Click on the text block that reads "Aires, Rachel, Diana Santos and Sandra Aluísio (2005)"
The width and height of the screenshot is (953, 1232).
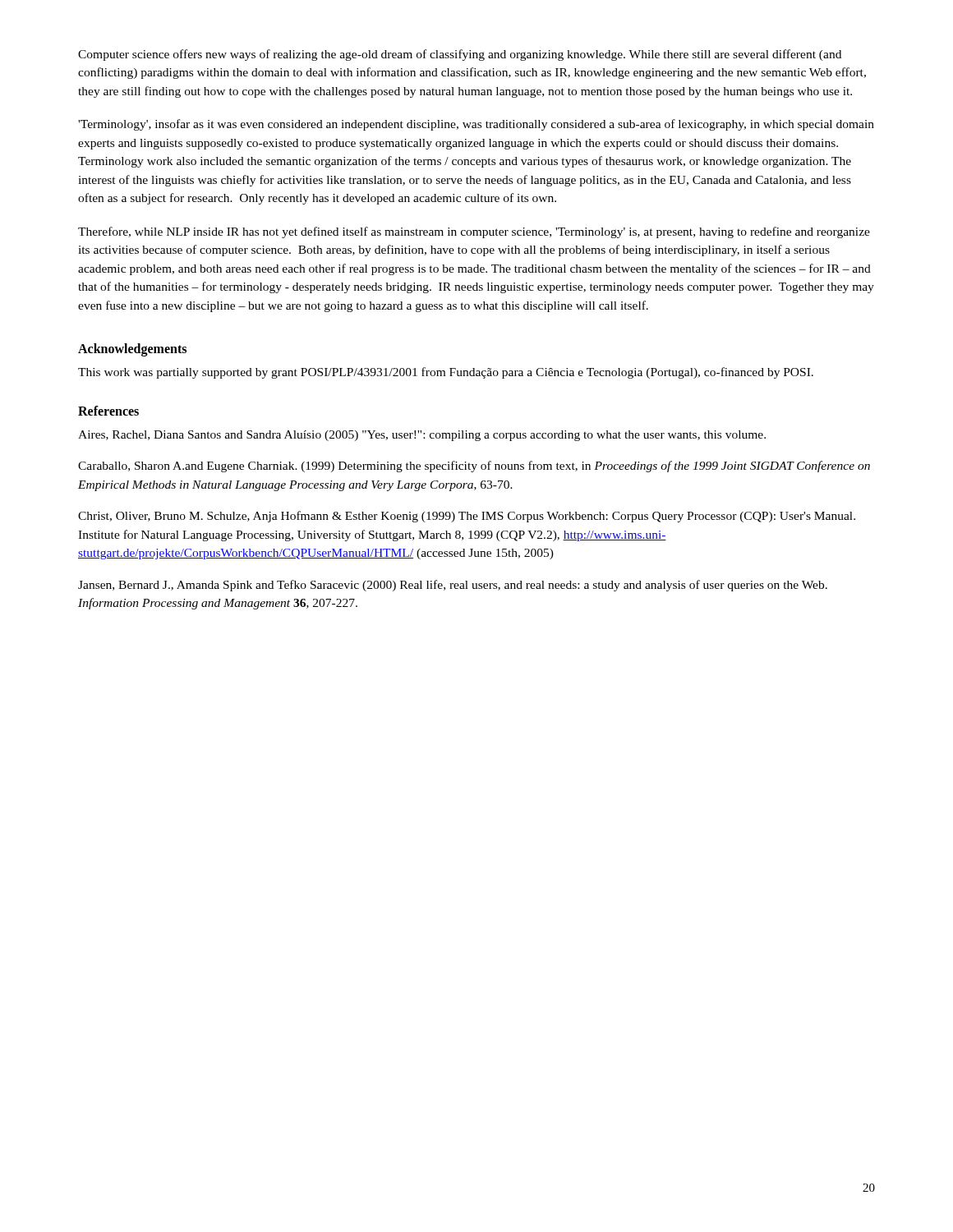[422, 434]
